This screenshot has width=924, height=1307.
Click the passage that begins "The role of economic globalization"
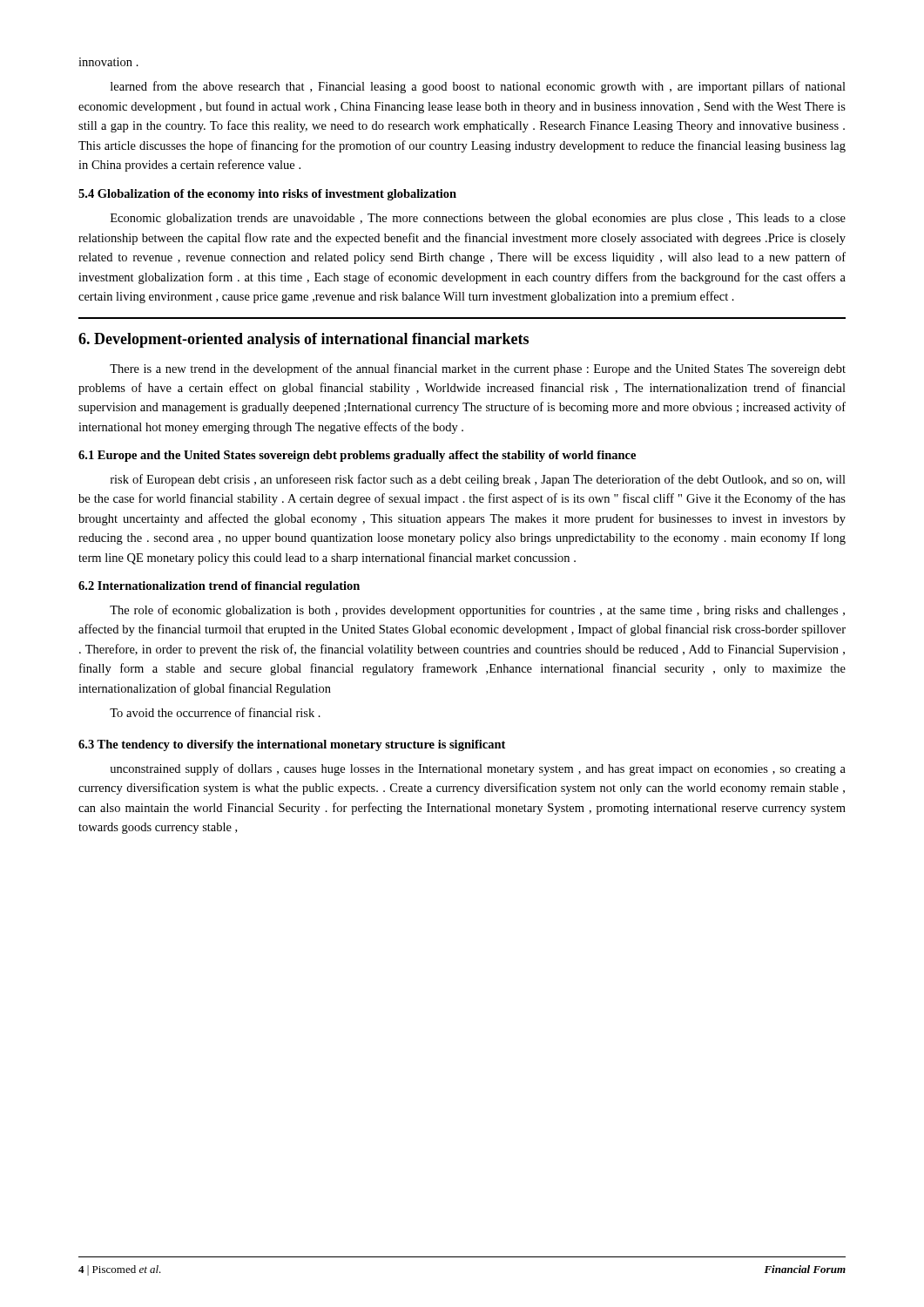(462, 649)
